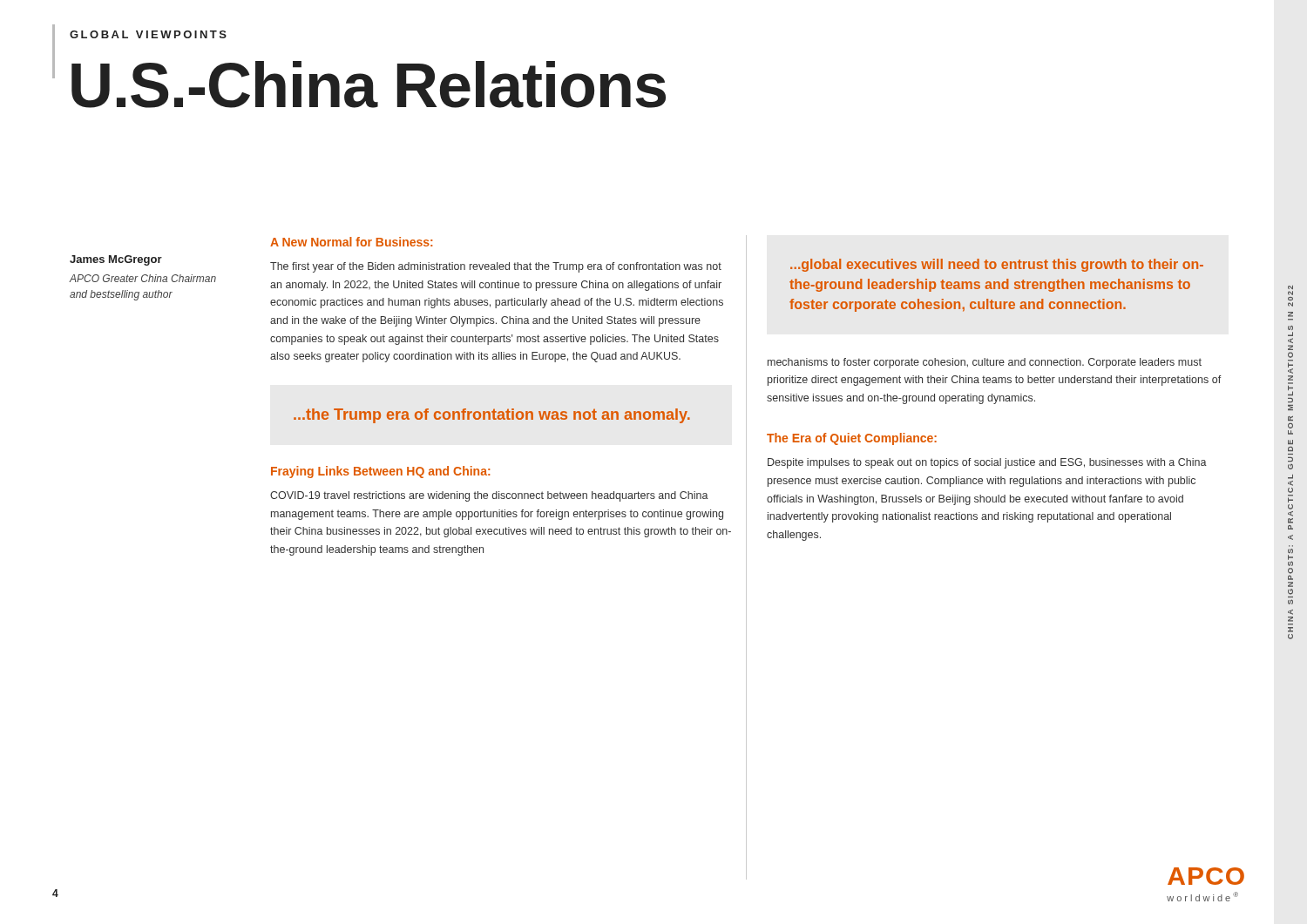Navigate to the element starting "James McGregor"

point(116,259)
